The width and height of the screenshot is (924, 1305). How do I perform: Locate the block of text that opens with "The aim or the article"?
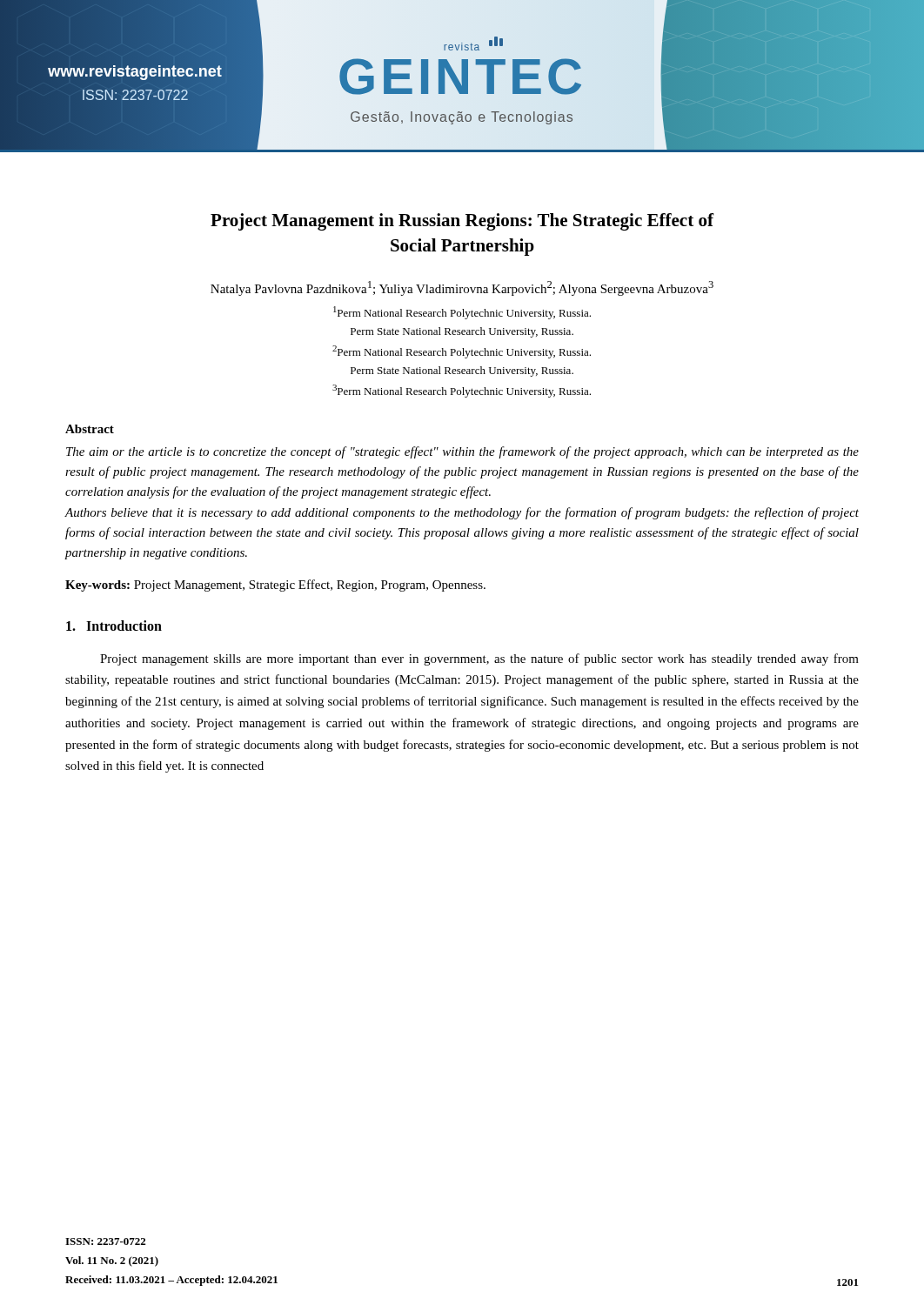(462, 502)
